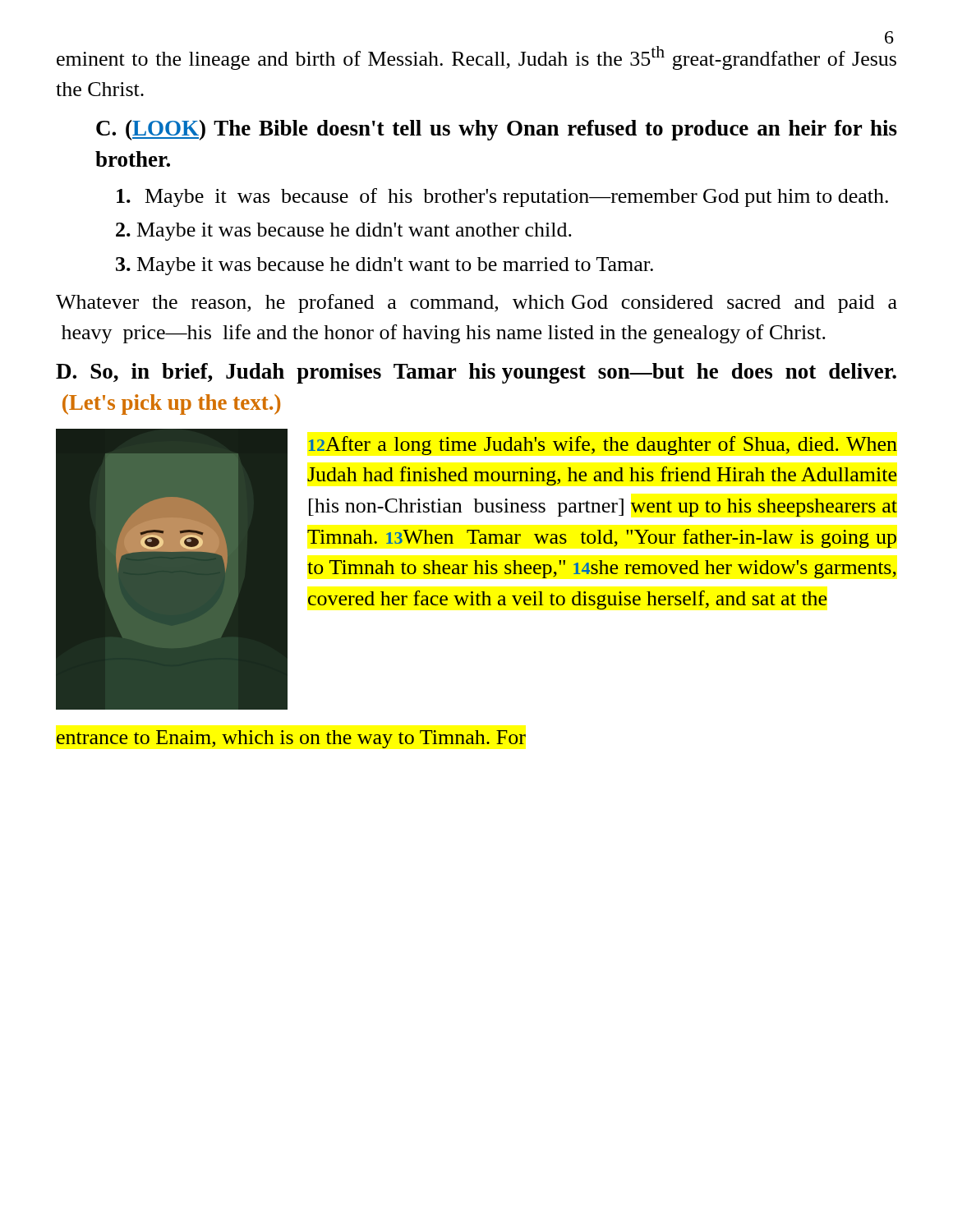This screenshot has height=1232, width=953.
Task: Locate the section header that says "C. (LOOK) The Bible doesn't tell us"
Action: click(496, 144)
